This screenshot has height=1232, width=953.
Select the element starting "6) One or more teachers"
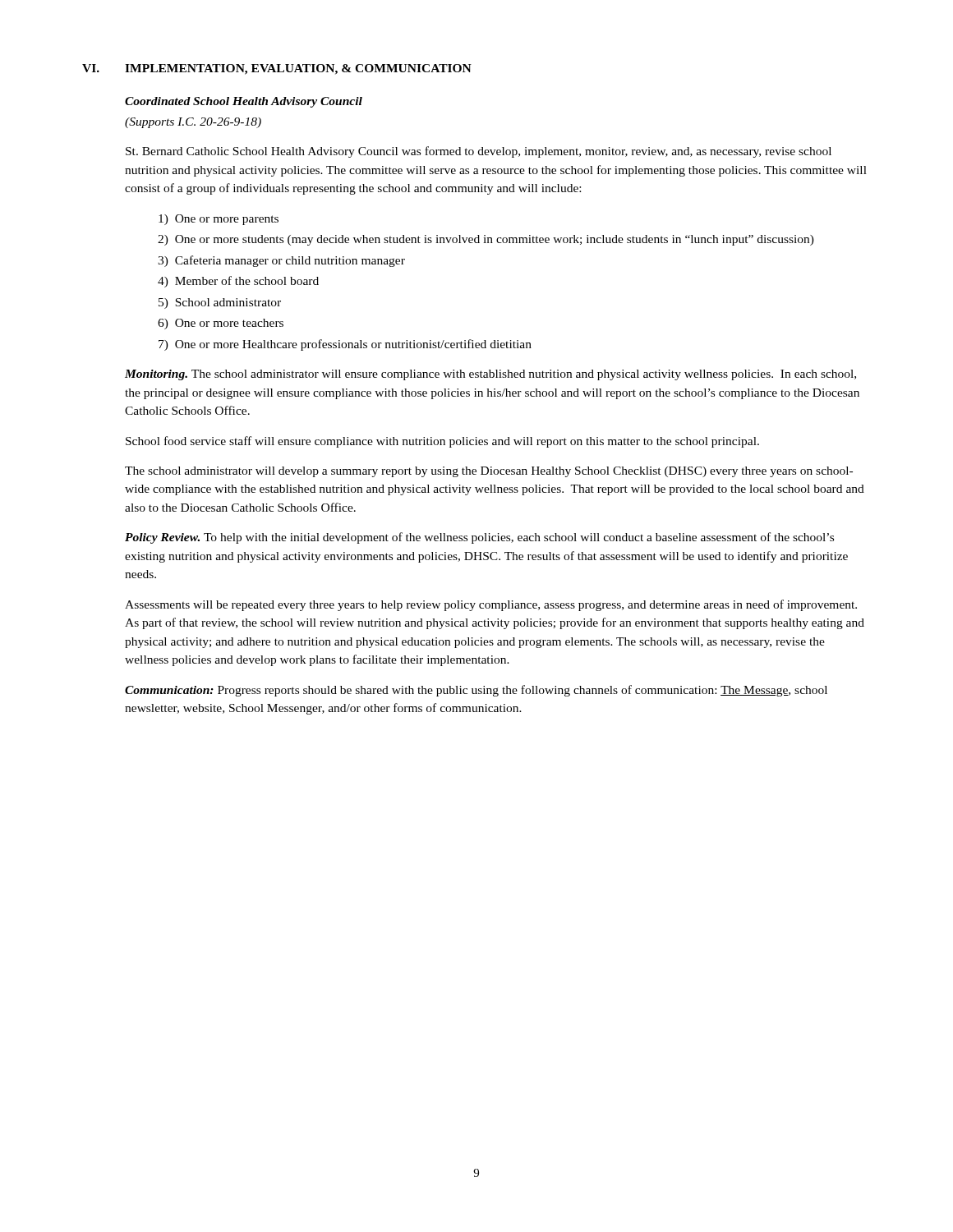(221, 322)
